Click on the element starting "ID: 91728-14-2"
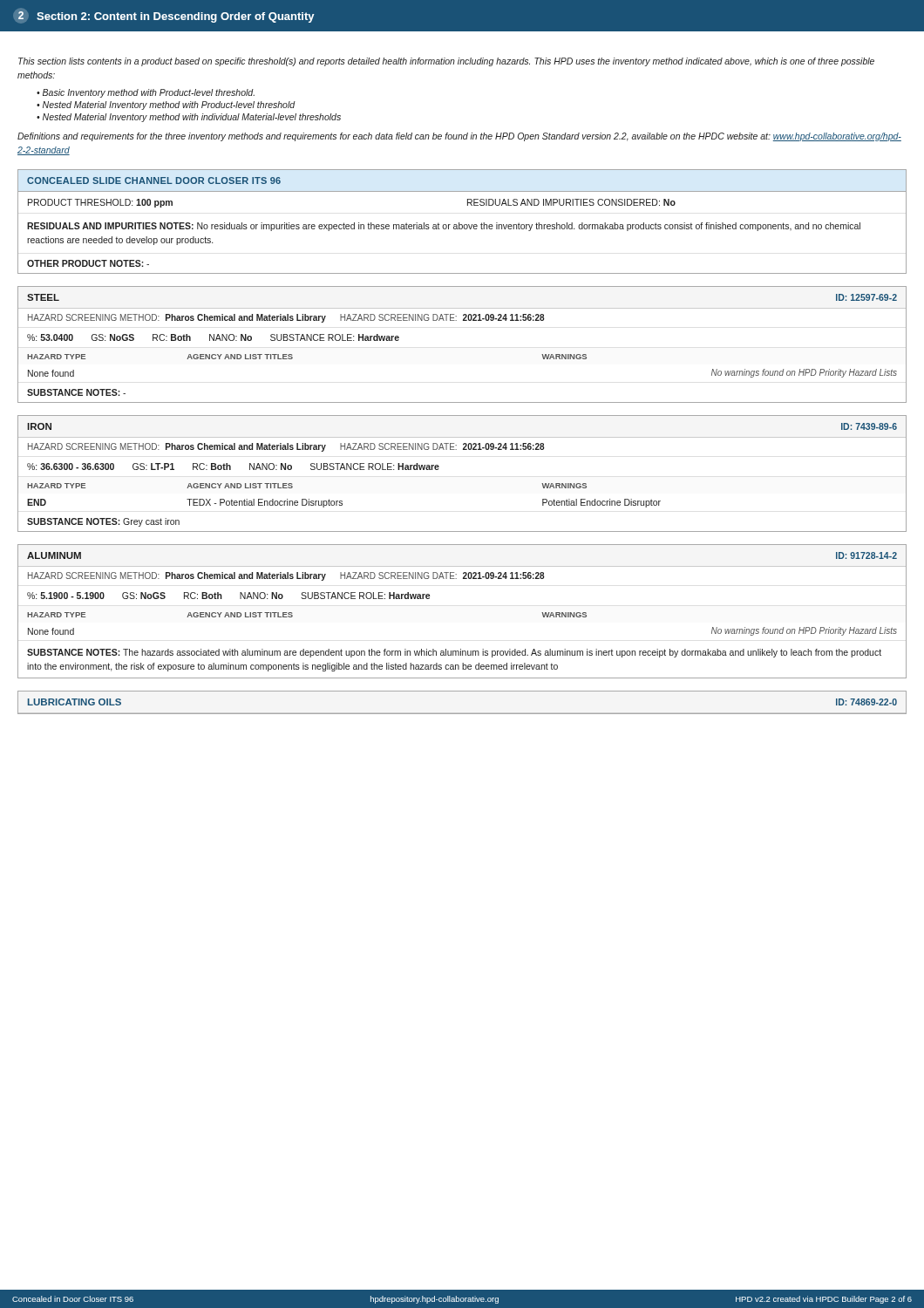924x1308 pixels. (866, 555)
